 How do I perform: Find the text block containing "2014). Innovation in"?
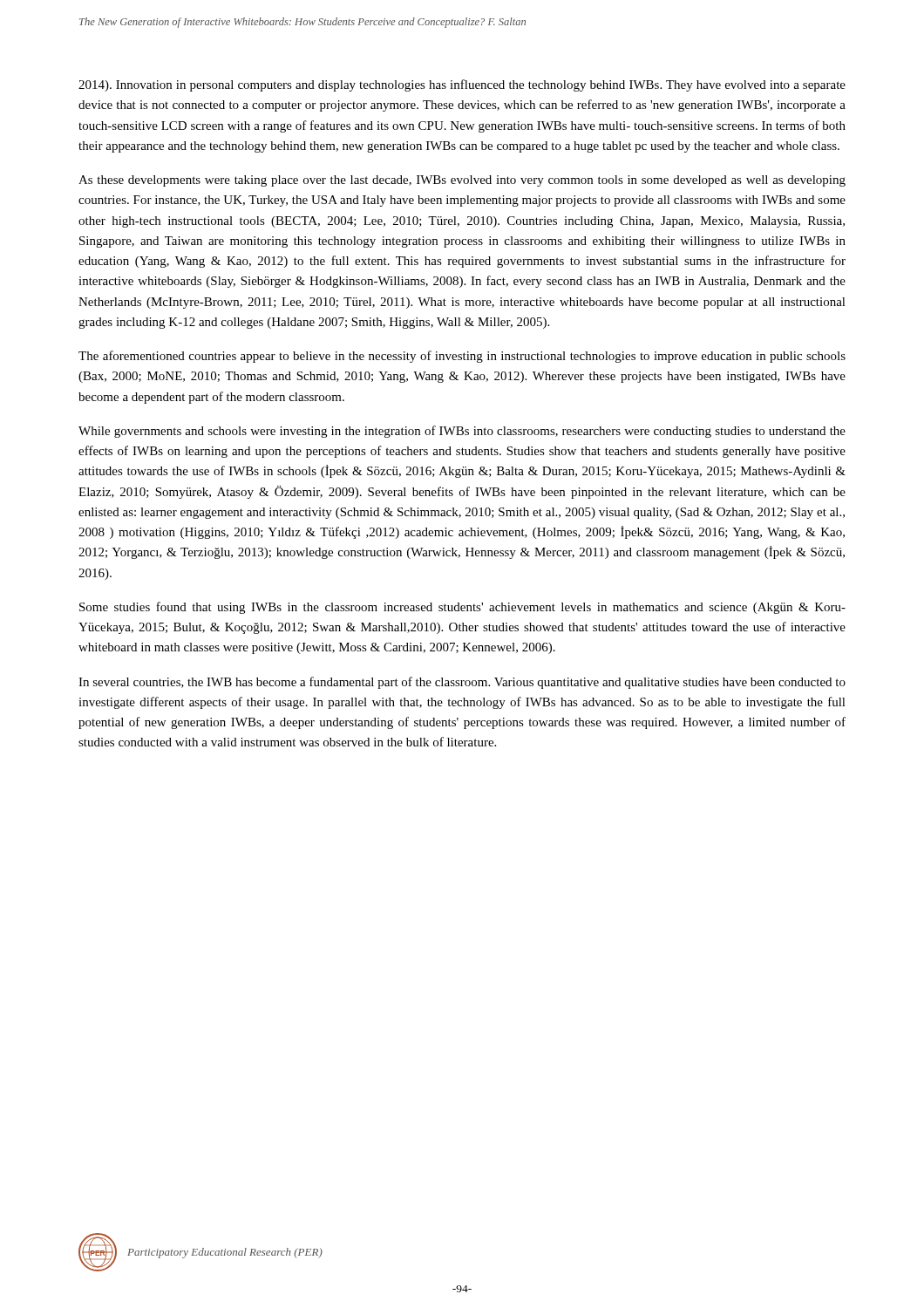[x=462, y=115]
